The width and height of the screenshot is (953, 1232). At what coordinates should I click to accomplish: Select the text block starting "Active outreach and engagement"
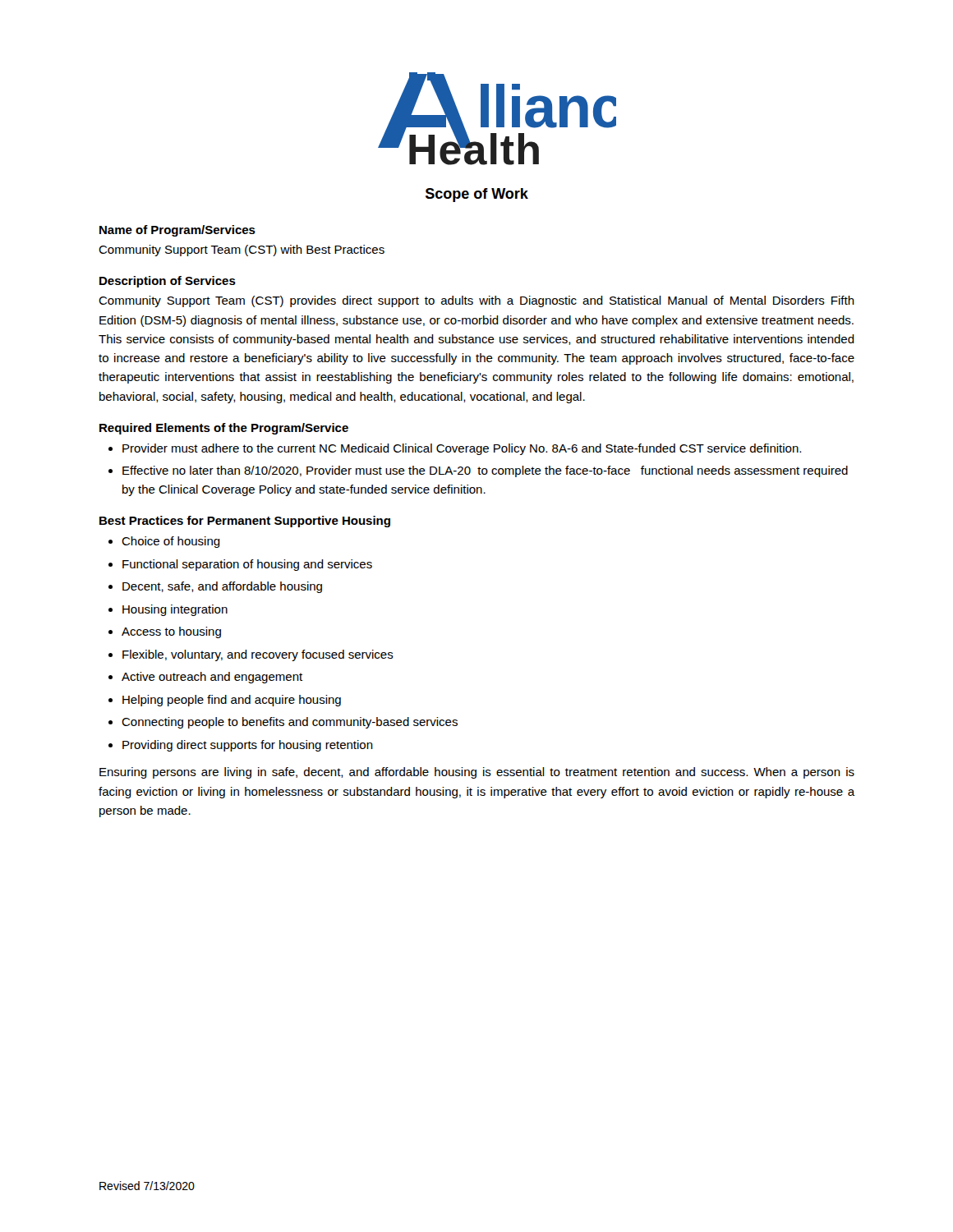click(x=212, y=677)
